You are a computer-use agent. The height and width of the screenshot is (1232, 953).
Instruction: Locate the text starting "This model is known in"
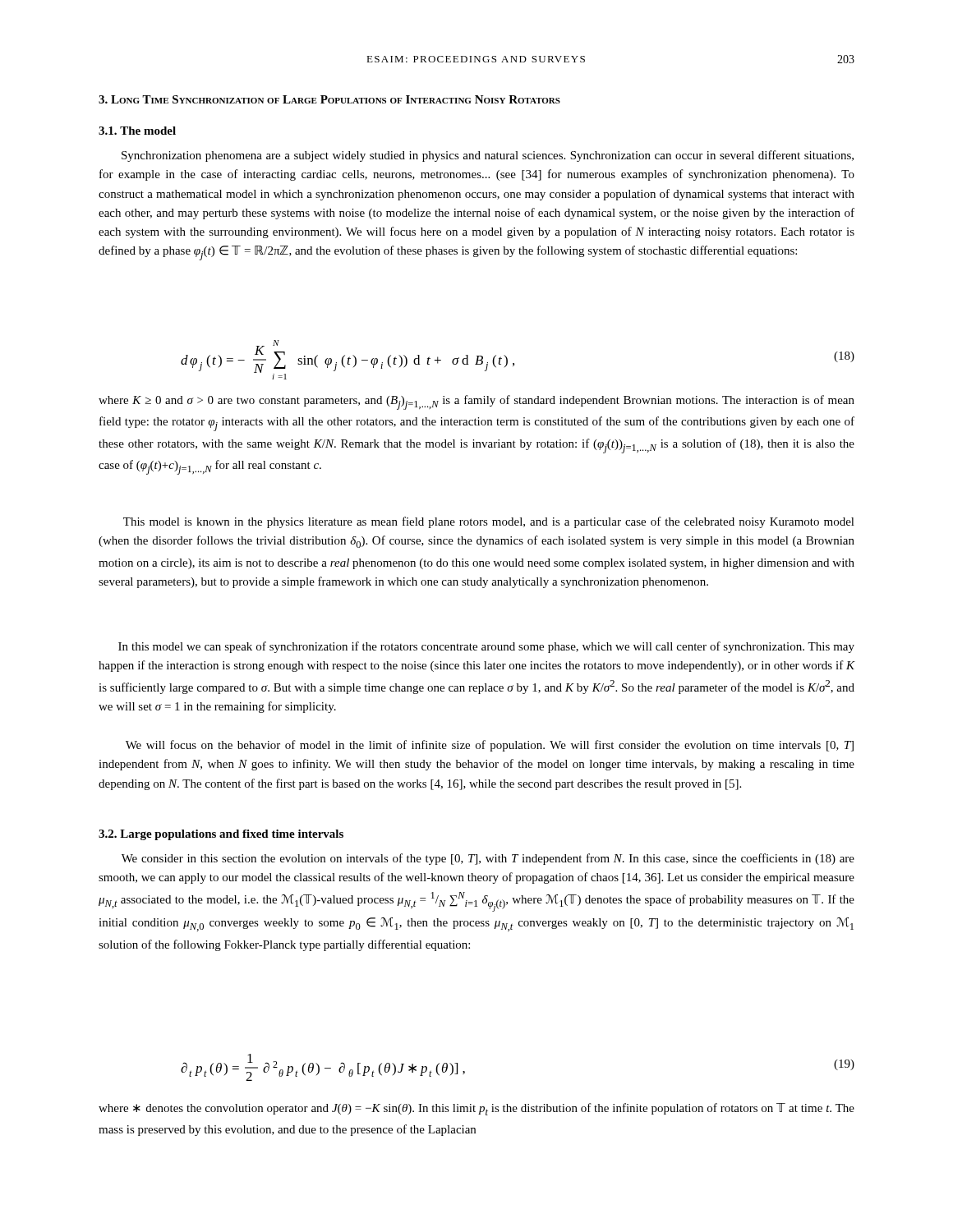pos(476,551)
